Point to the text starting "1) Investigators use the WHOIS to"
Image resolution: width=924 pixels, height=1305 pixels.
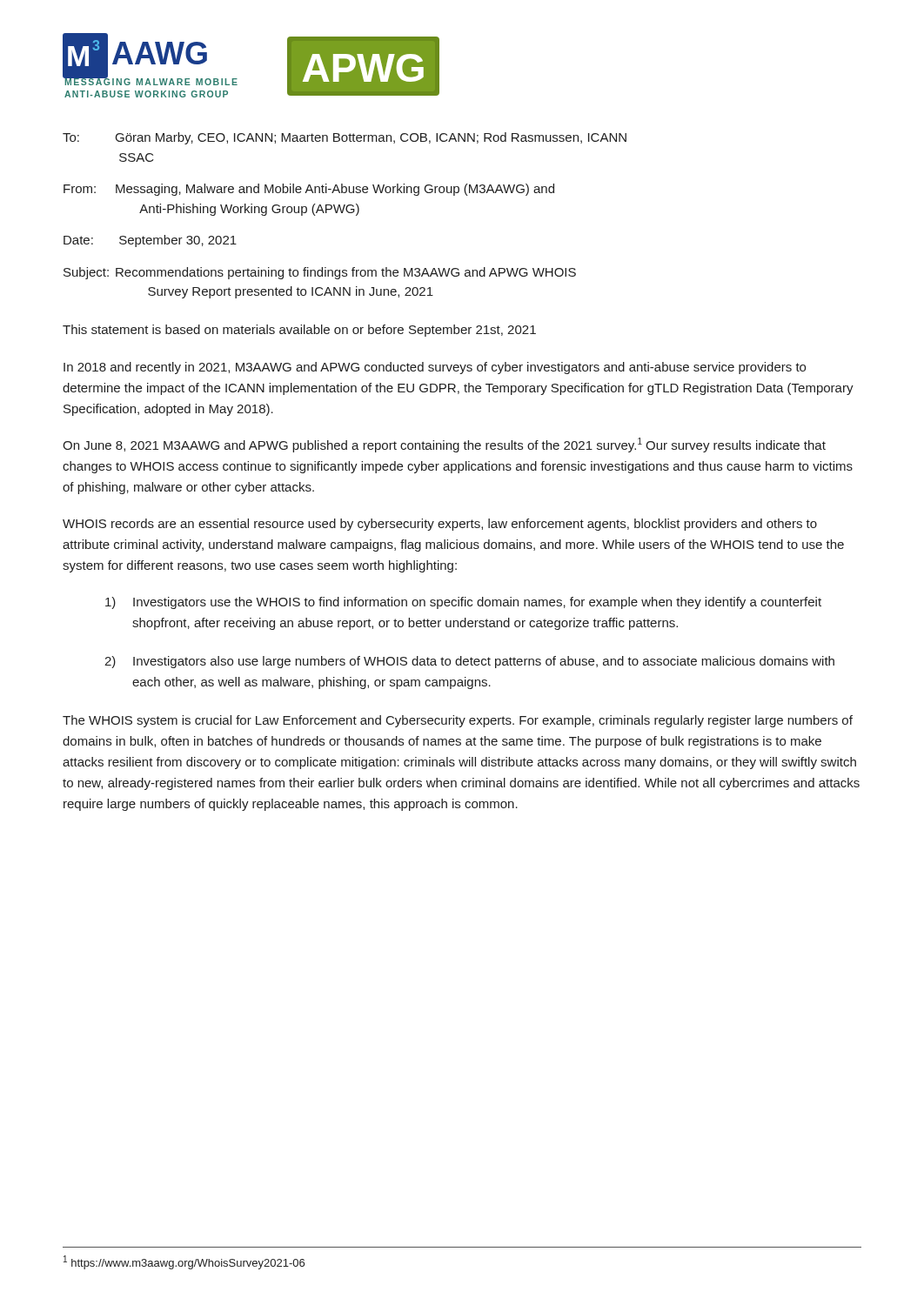[483, 612]
